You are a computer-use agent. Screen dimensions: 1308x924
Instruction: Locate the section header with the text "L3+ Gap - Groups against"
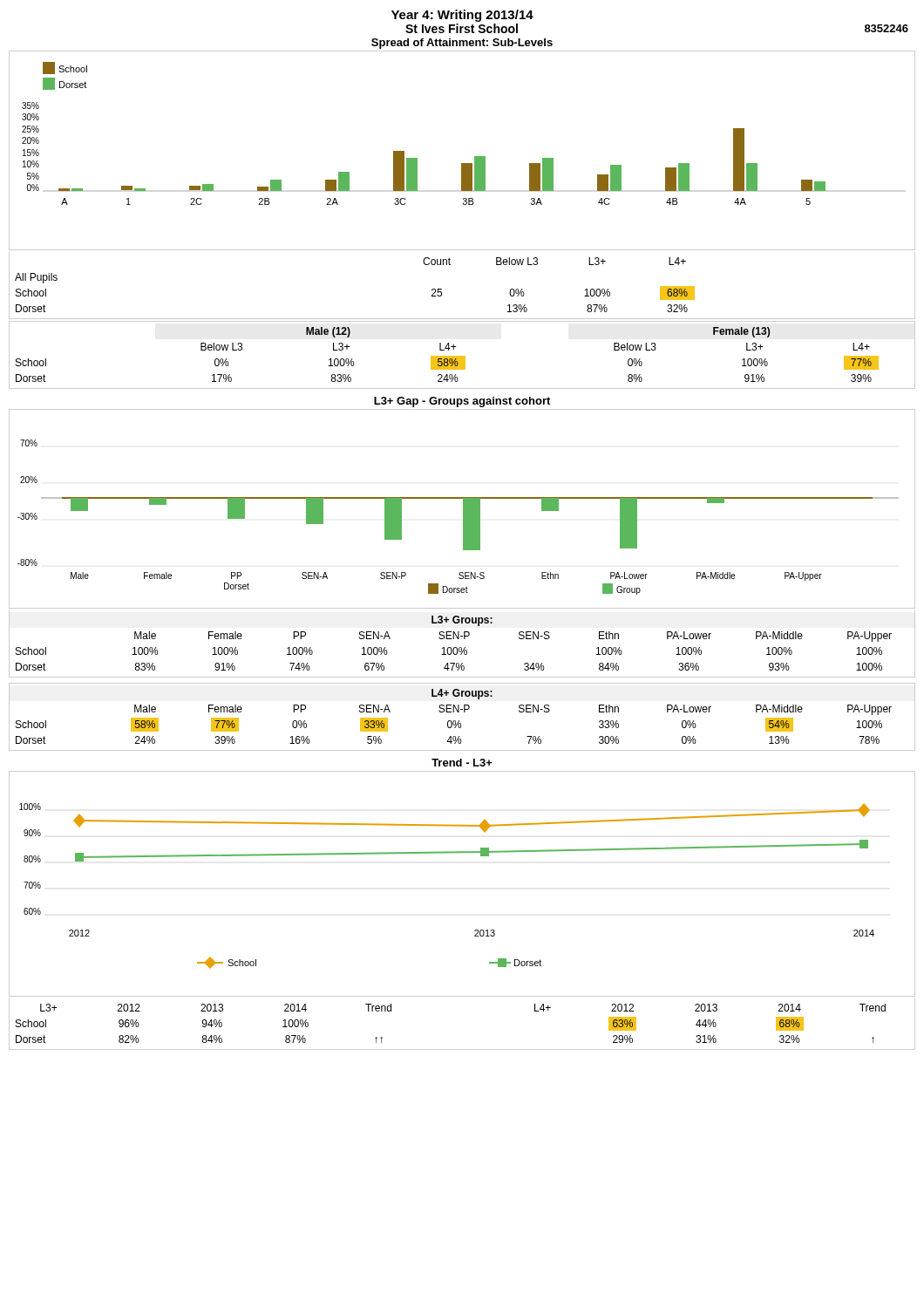coord(462,401)
